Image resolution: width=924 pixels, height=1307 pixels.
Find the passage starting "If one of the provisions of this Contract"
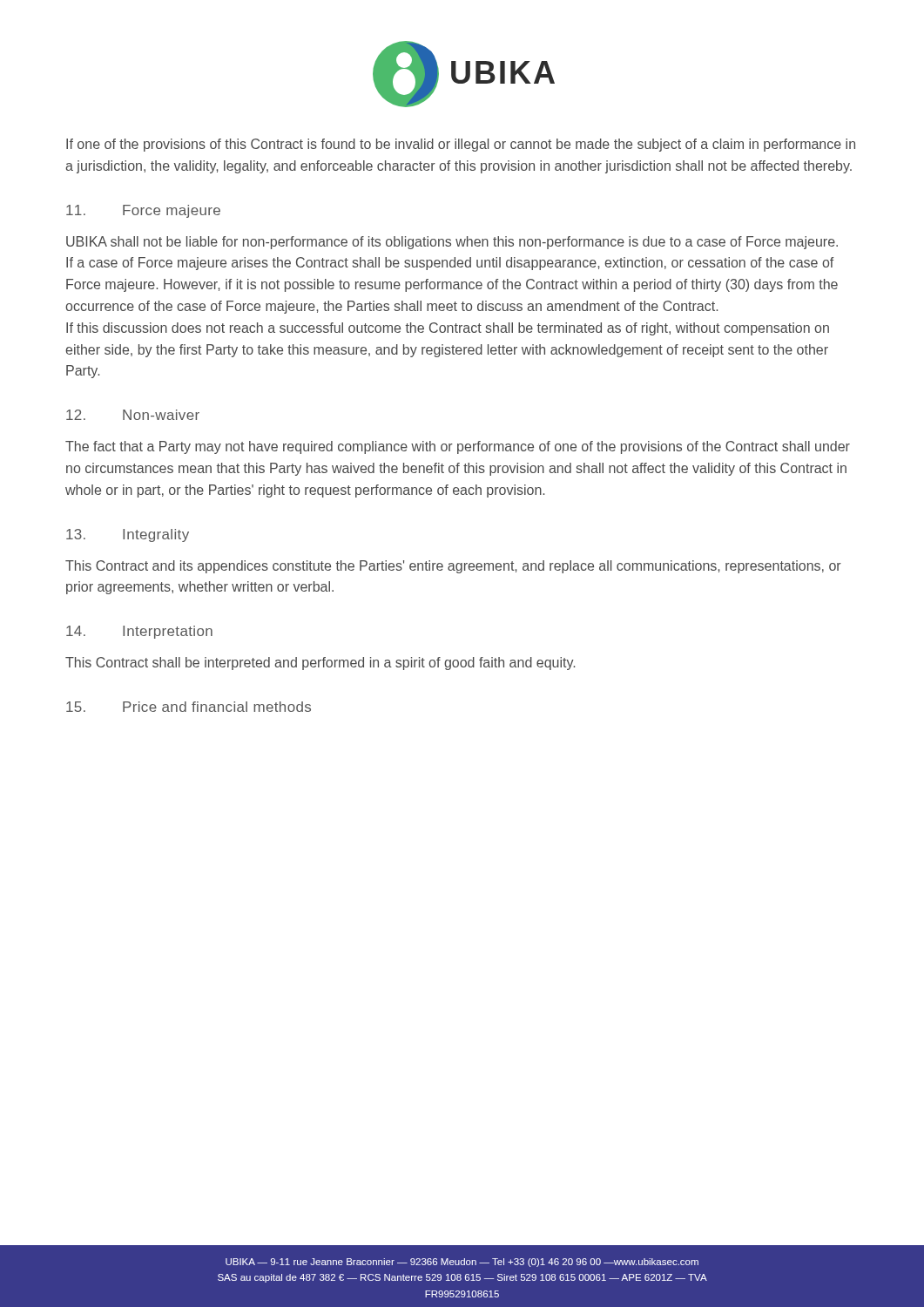[461, 155]
